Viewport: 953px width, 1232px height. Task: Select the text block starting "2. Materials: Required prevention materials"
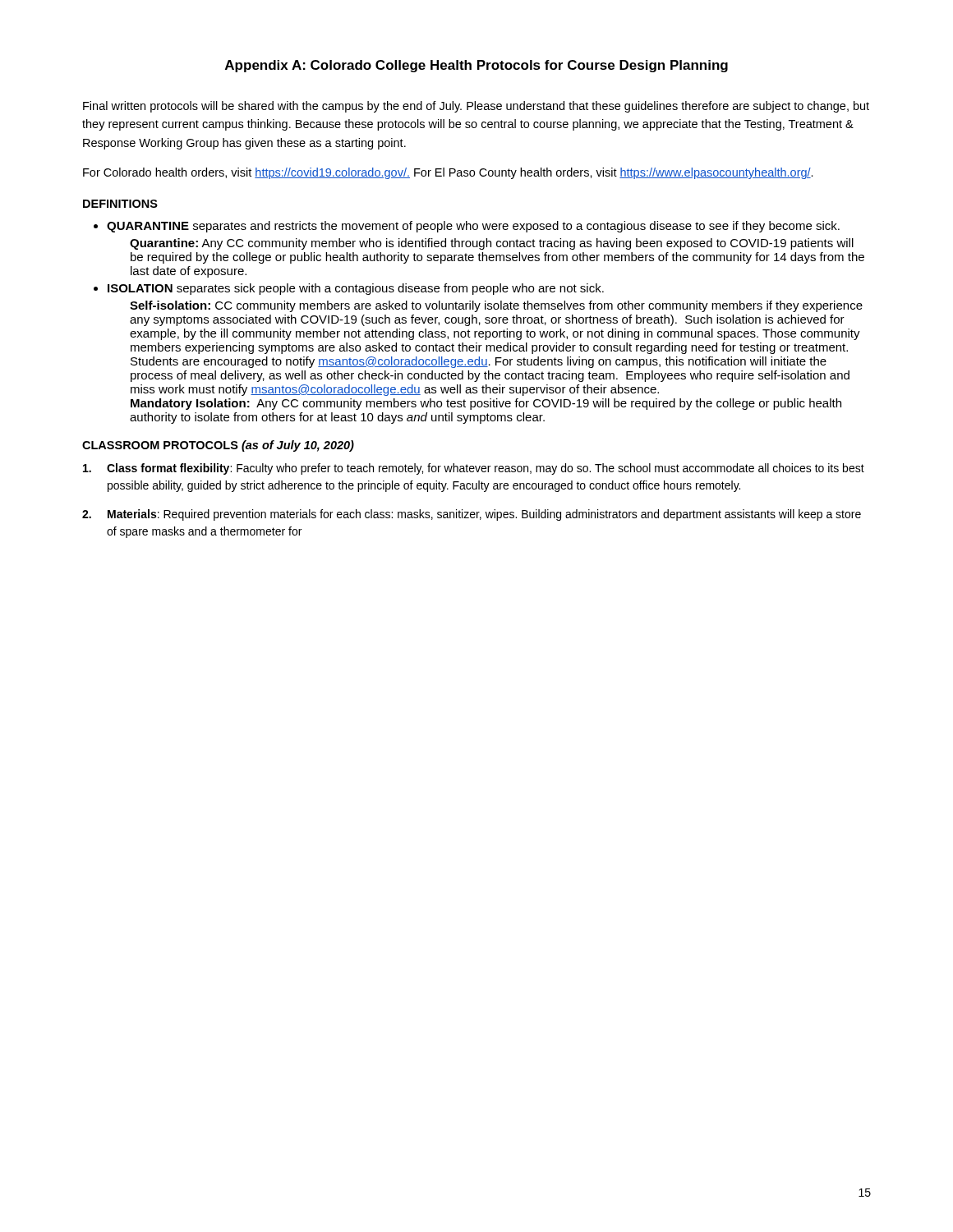pos(472,522)
